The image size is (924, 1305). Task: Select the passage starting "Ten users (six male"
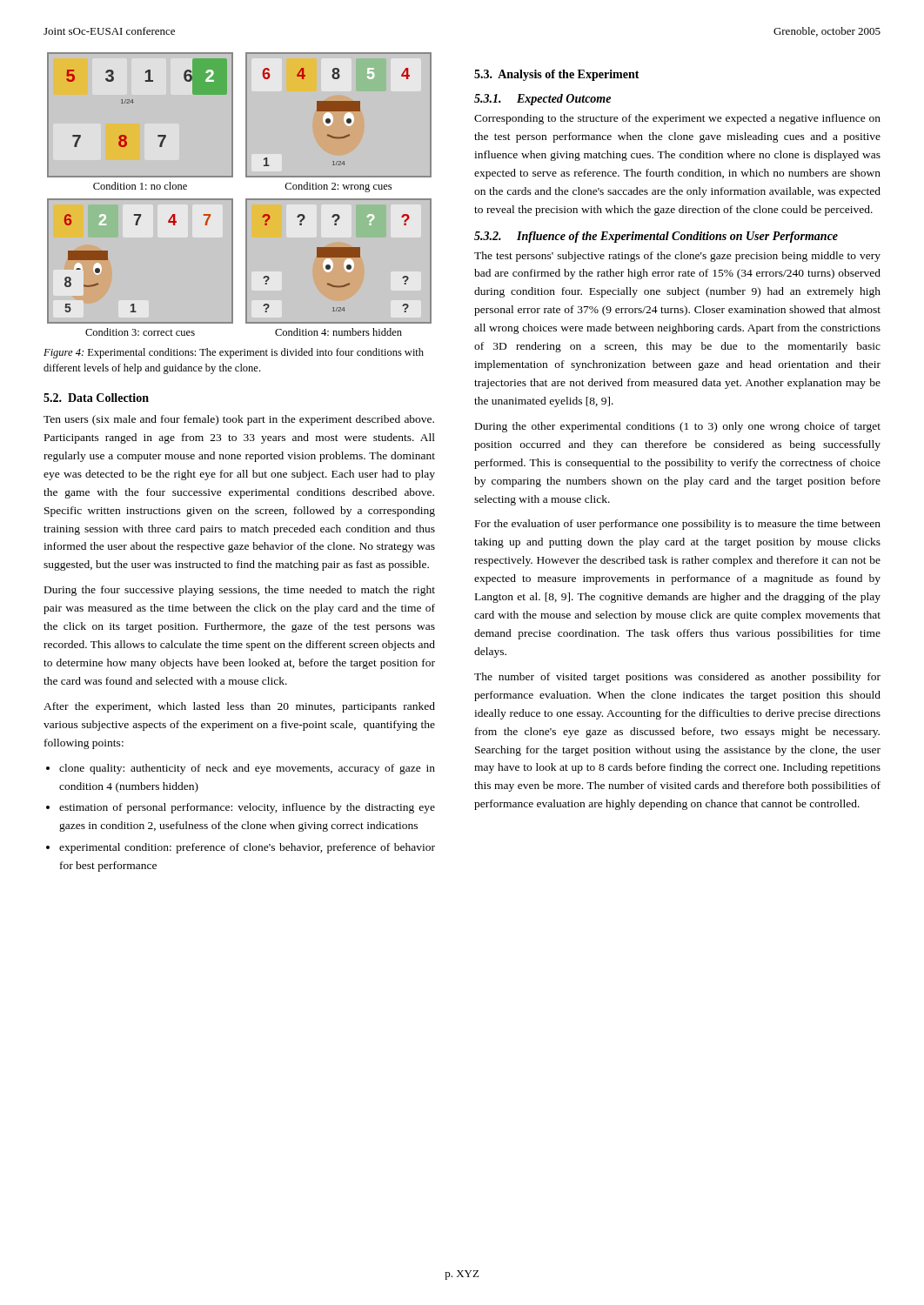coord(239,492)
